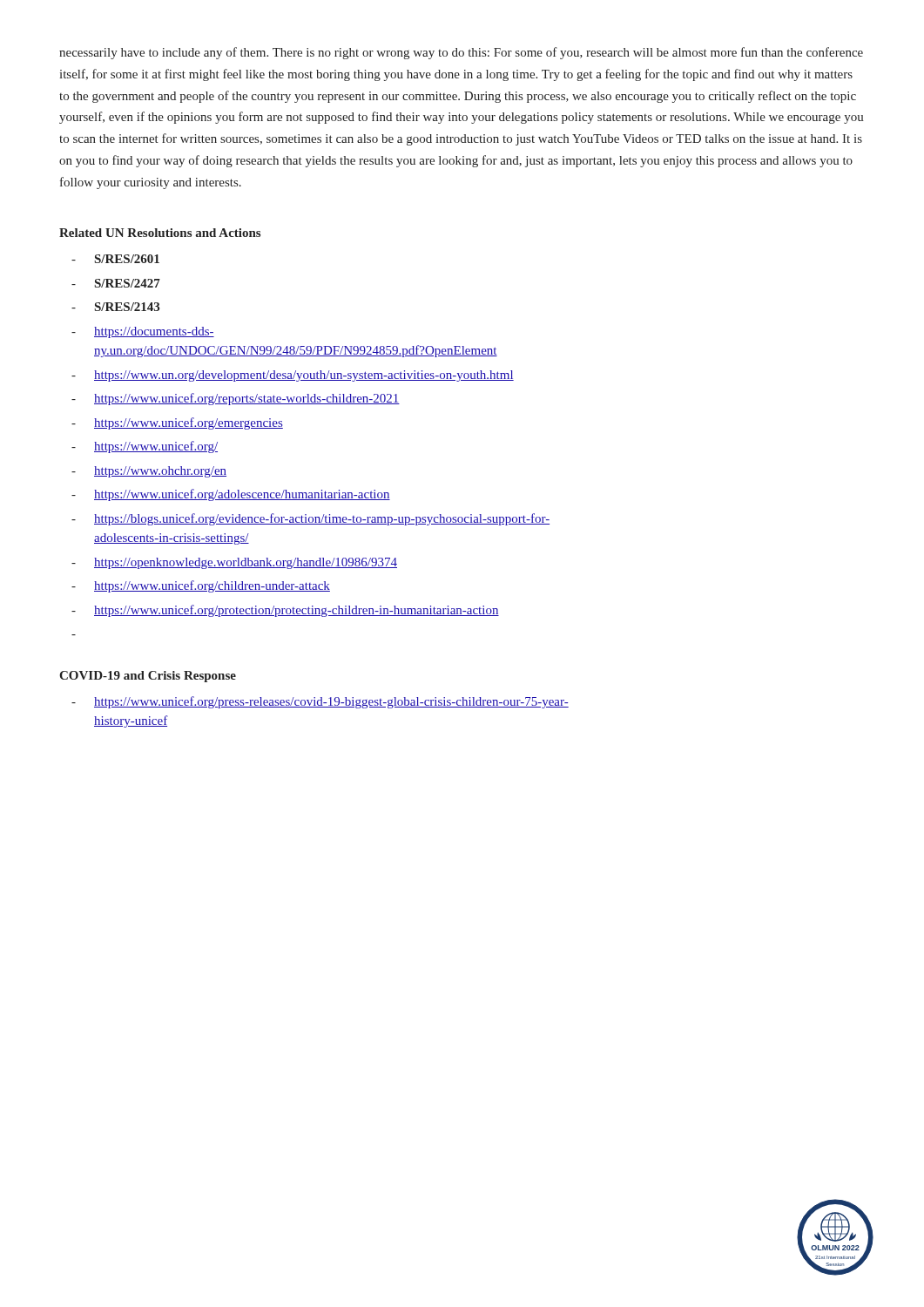Locate the logo
The width and height of the screenshot is (924, 1307).
tap(835, 1237)
